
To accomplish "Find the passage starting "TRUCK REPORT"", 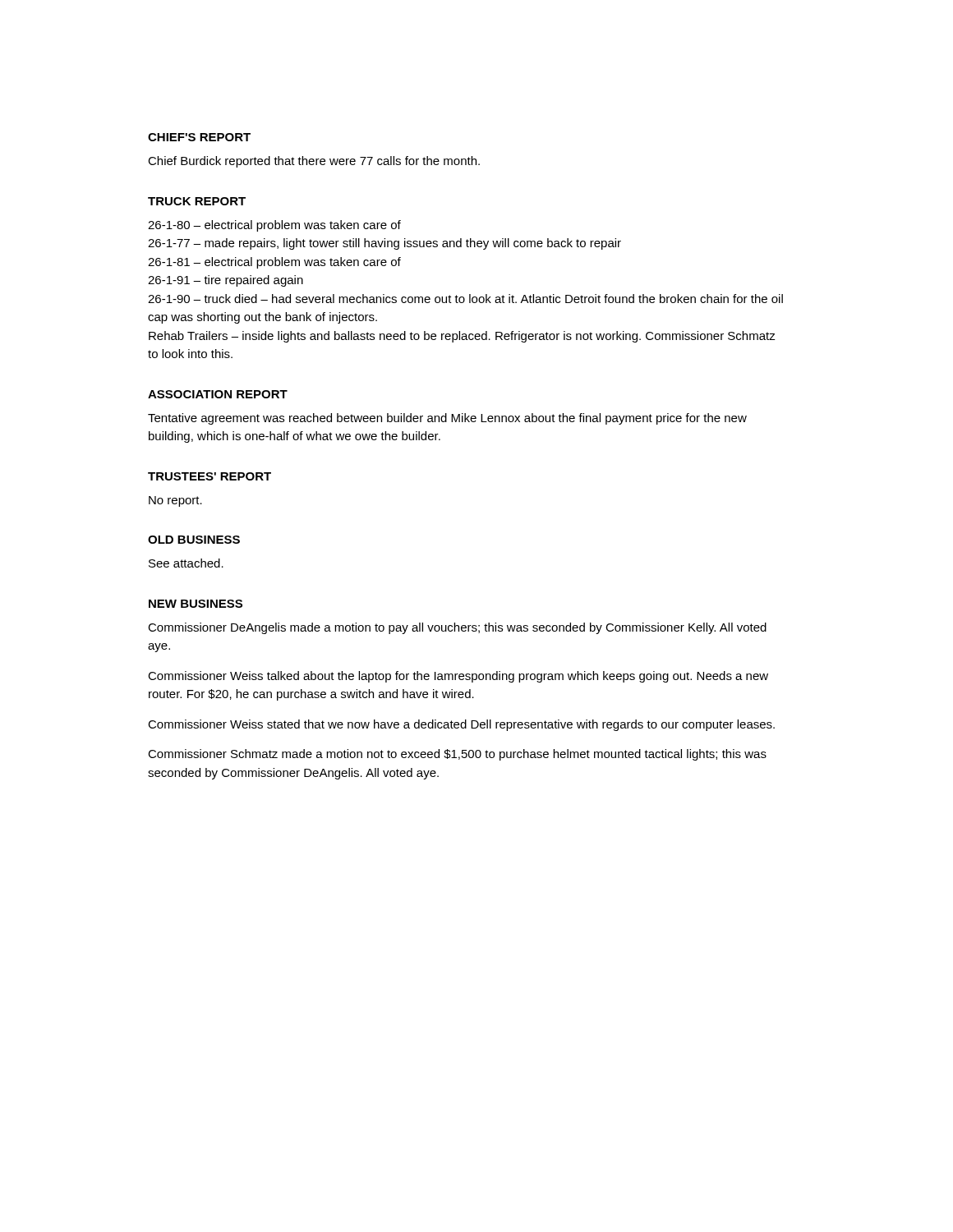I will 197,200.
